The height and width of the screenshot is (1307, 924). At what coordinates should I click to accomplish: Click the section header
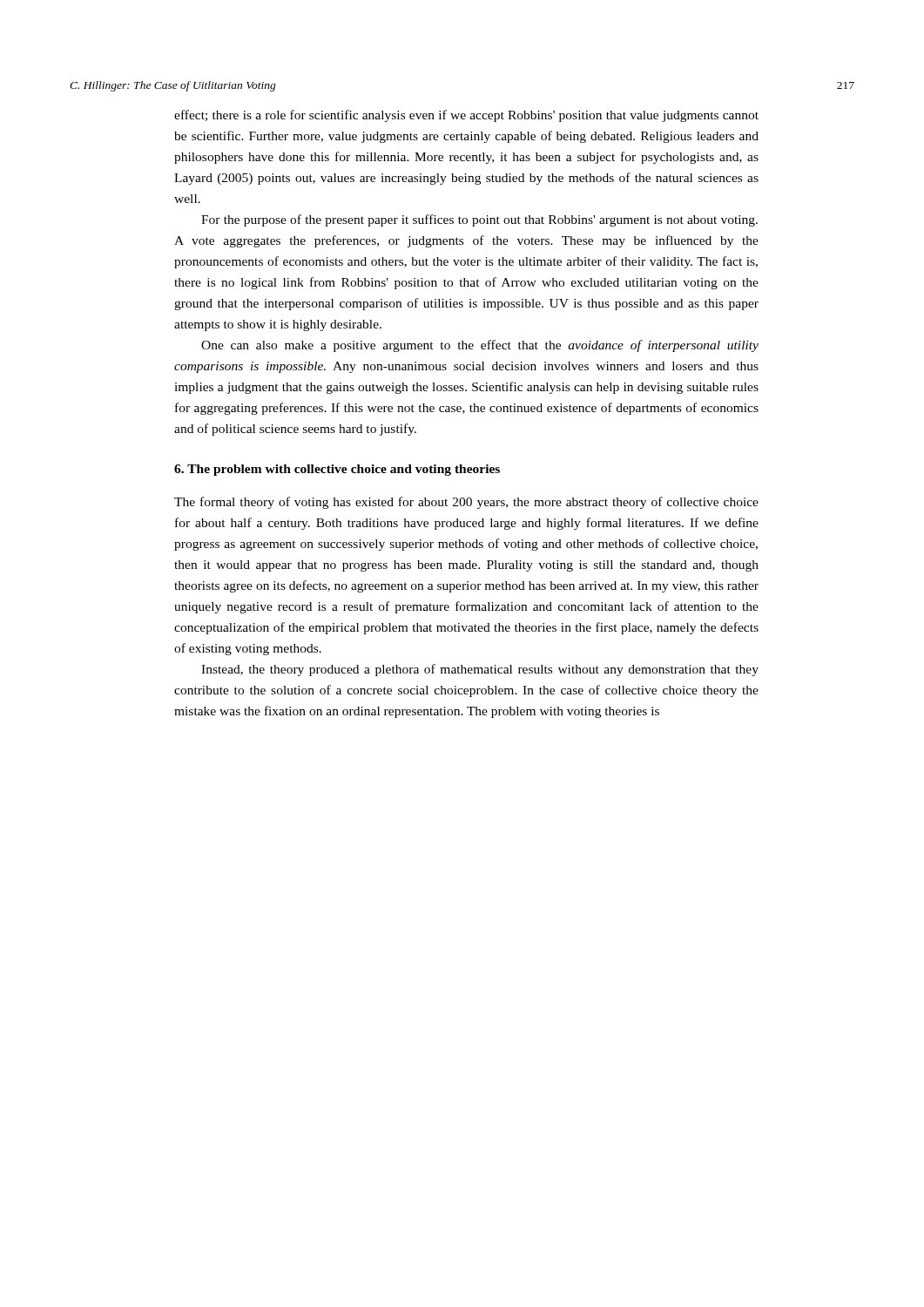(337, 469)
